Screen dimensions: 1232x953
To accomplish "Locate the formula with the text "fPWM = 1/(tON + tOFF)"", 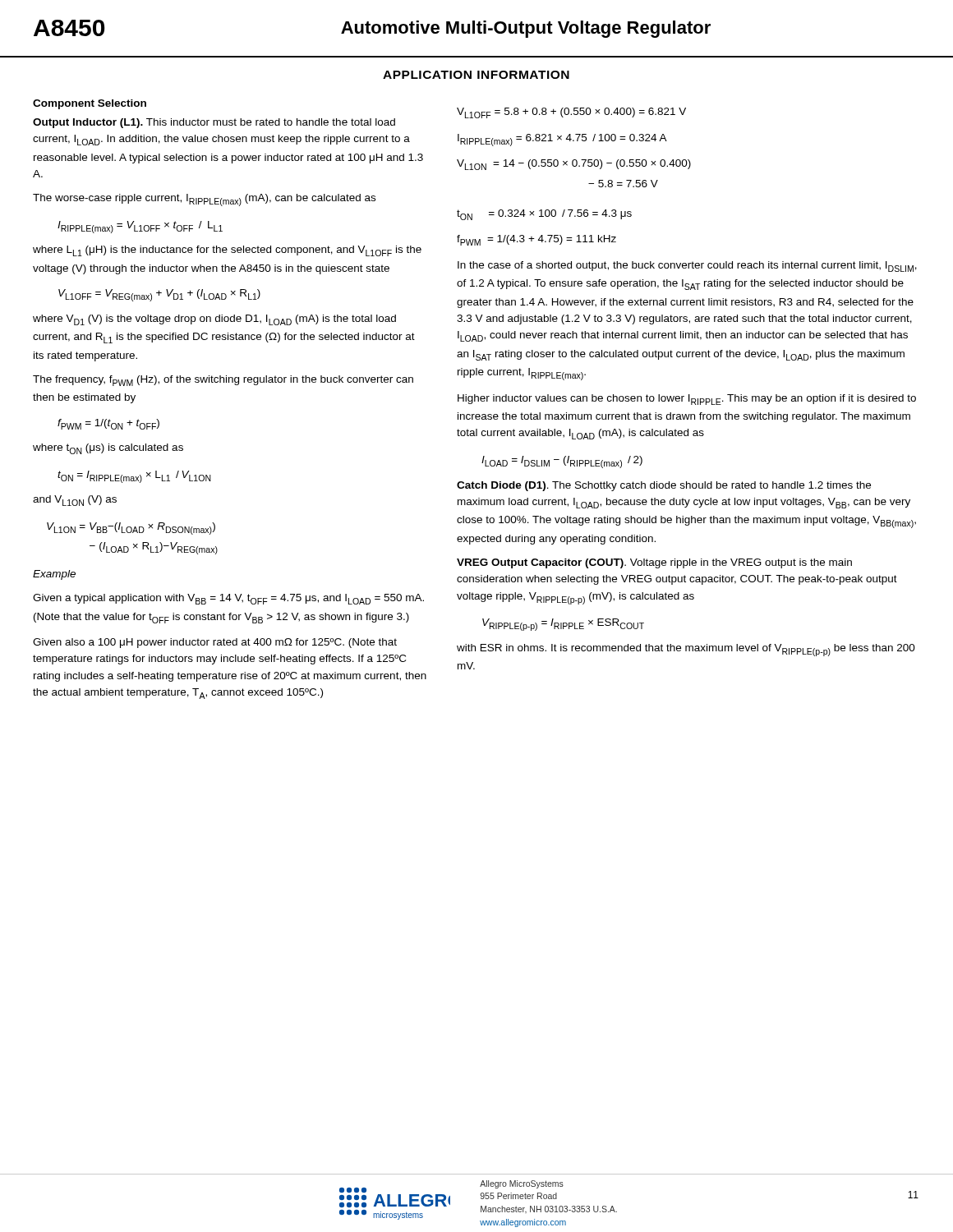I will 109,423.
